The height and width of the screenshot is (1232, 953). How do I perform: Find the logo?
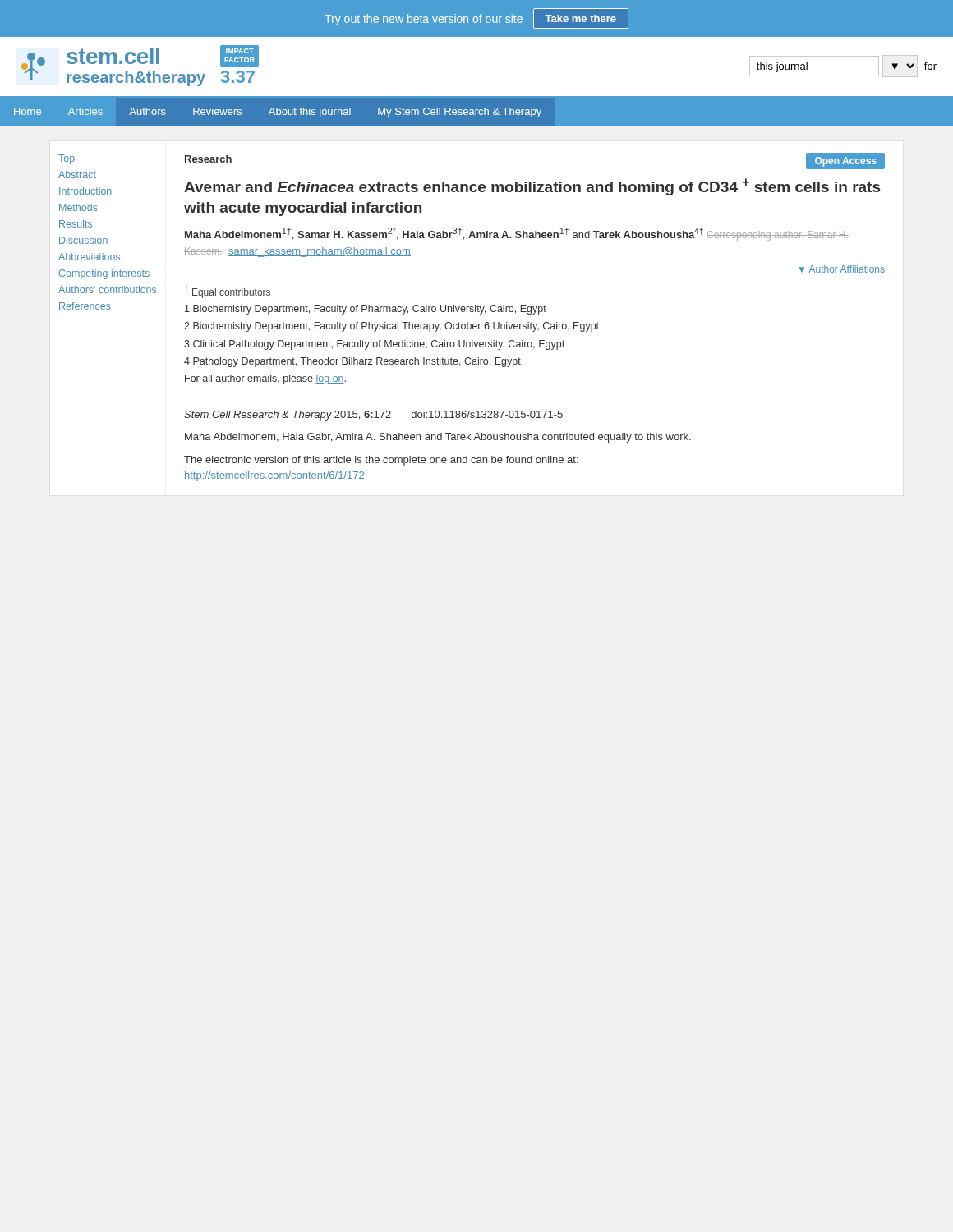(476, 67)
